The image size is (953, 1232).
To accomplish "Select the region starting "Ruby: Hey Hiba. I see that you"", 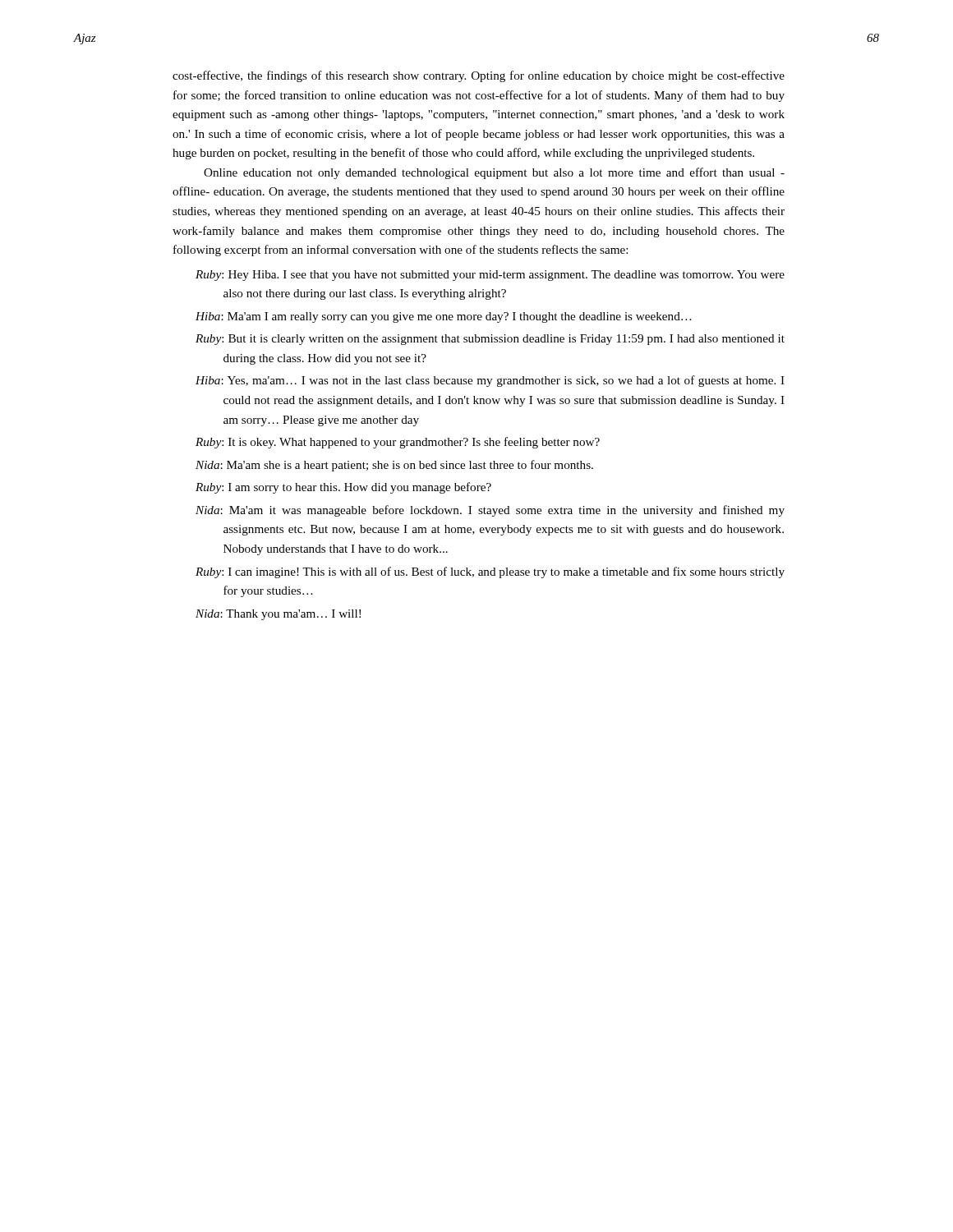I will tap(490, 283).
